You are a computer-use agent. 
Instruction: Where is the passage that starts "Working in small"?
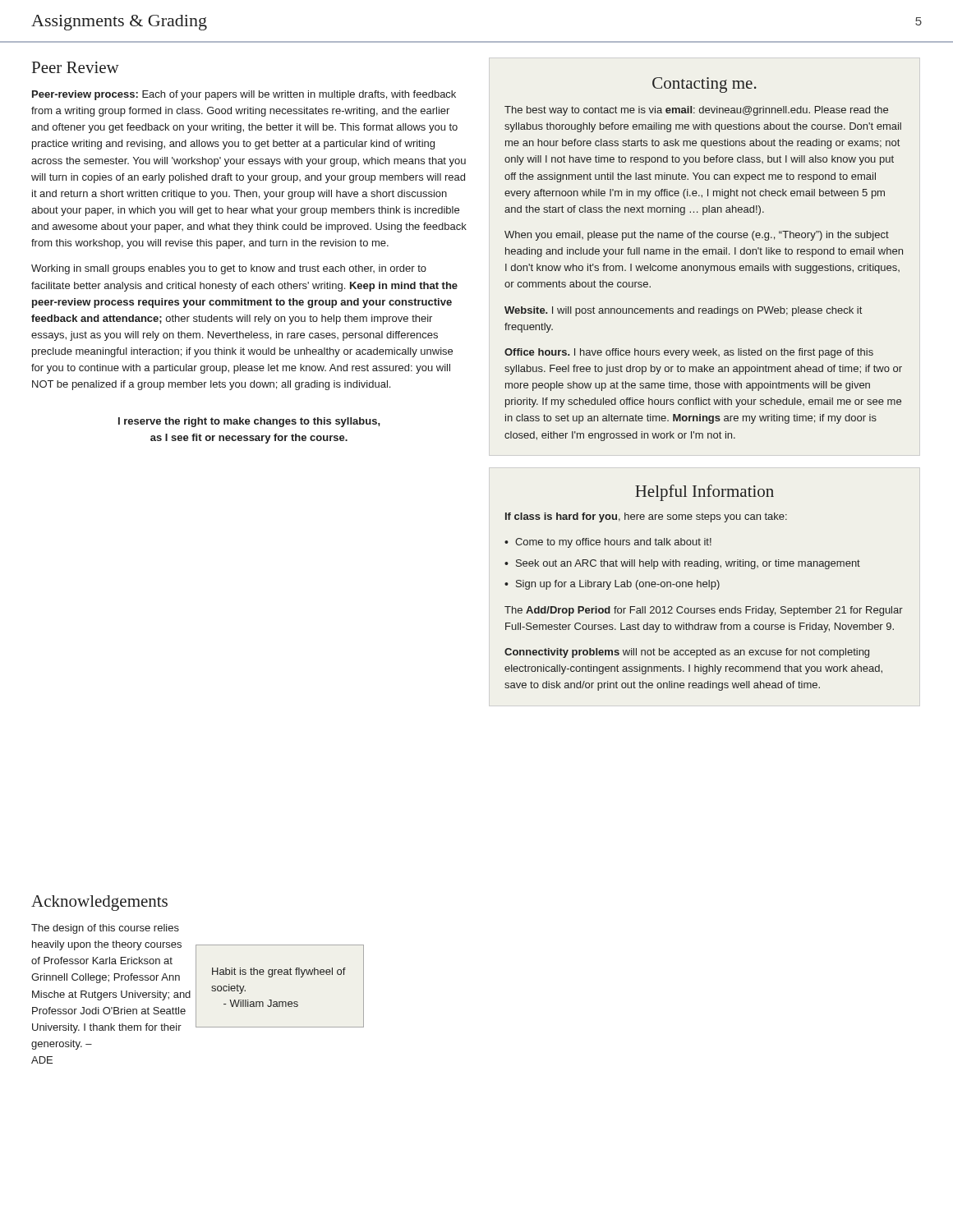244,326
